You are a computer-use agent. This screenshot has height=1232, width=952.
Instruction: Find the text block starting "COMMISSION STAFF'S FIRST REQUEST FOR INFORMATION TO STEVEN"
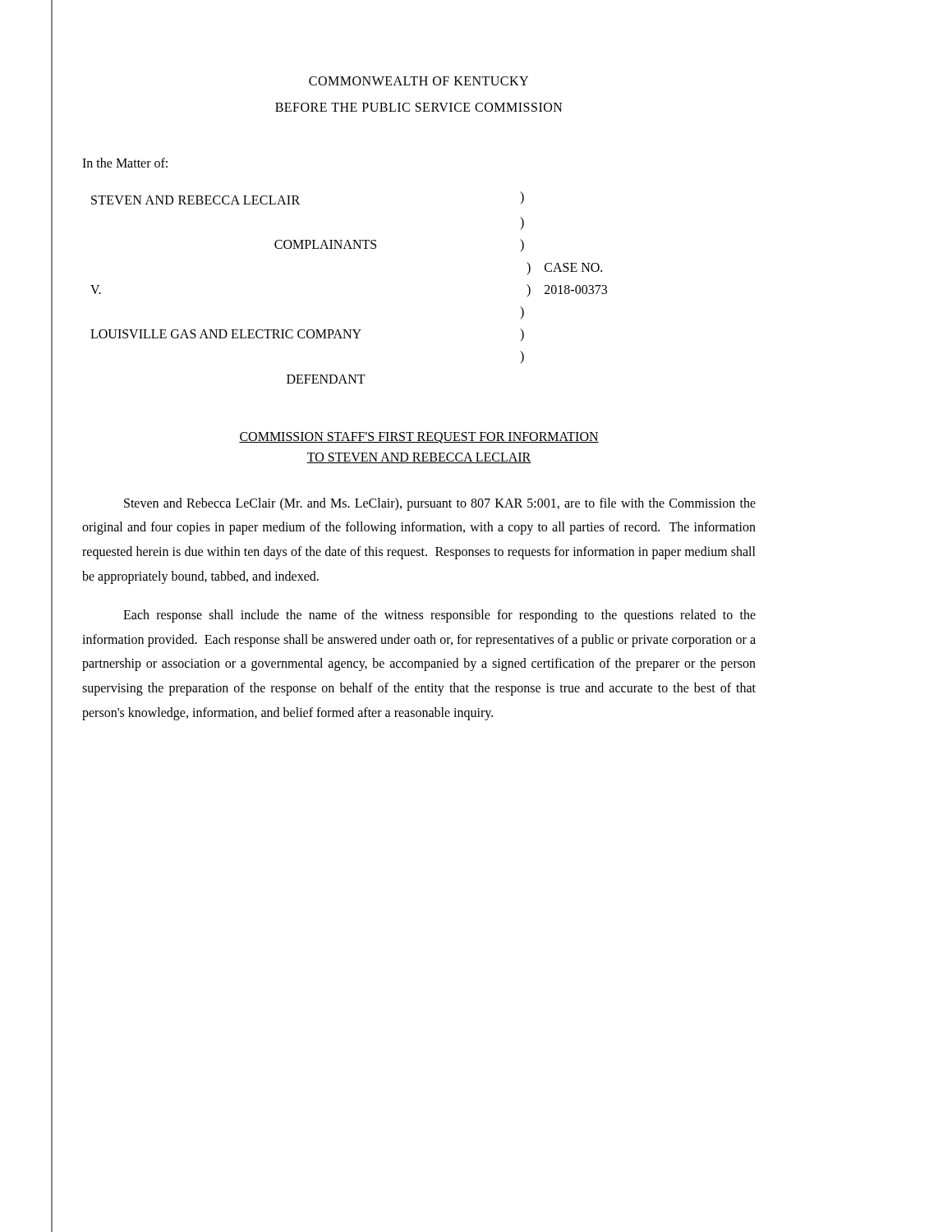[419, 447]
